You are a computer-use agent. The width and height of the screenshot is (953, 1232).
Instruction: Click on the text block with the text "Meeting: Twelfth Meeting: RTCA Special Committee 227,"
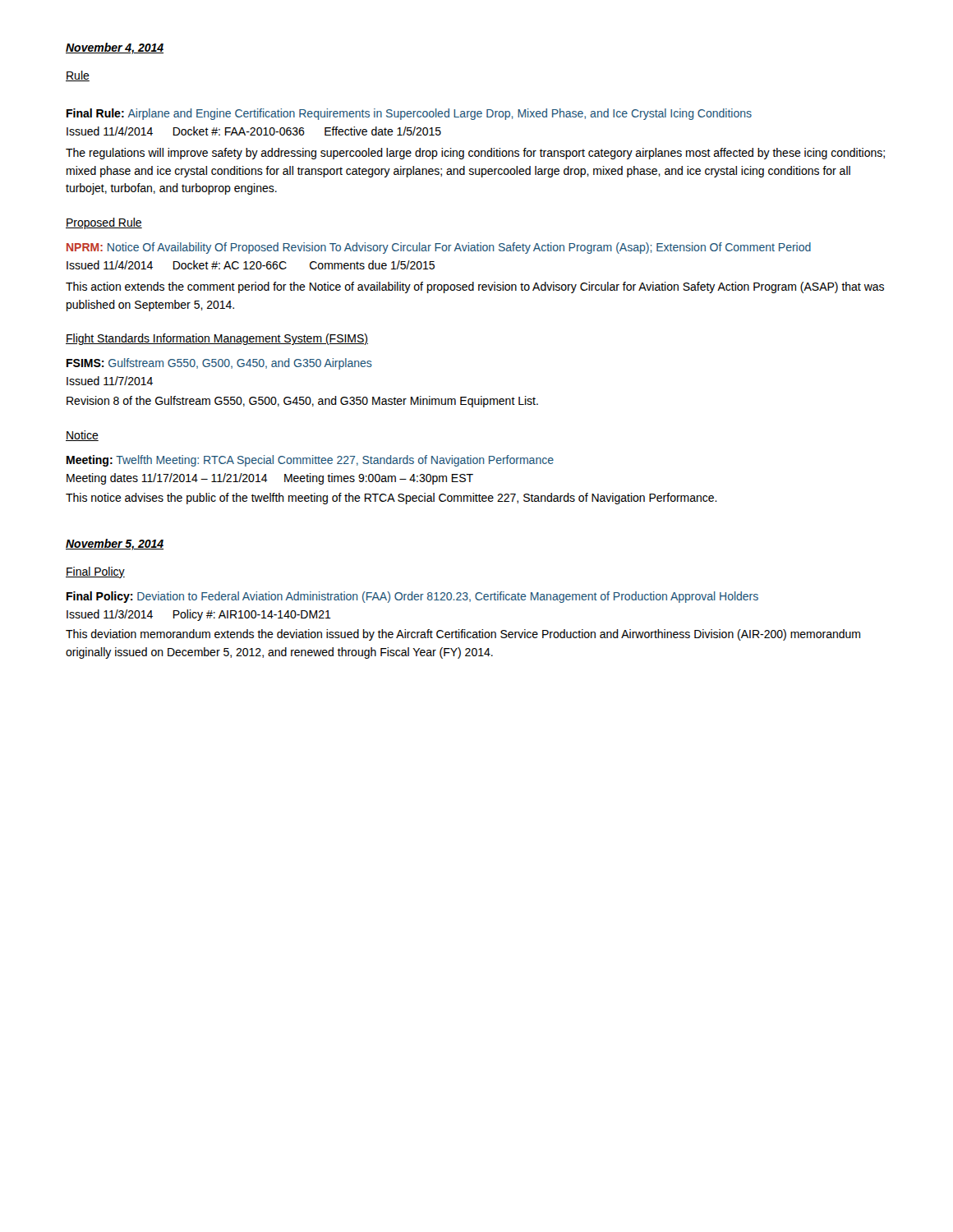click(x=310, y=460)
